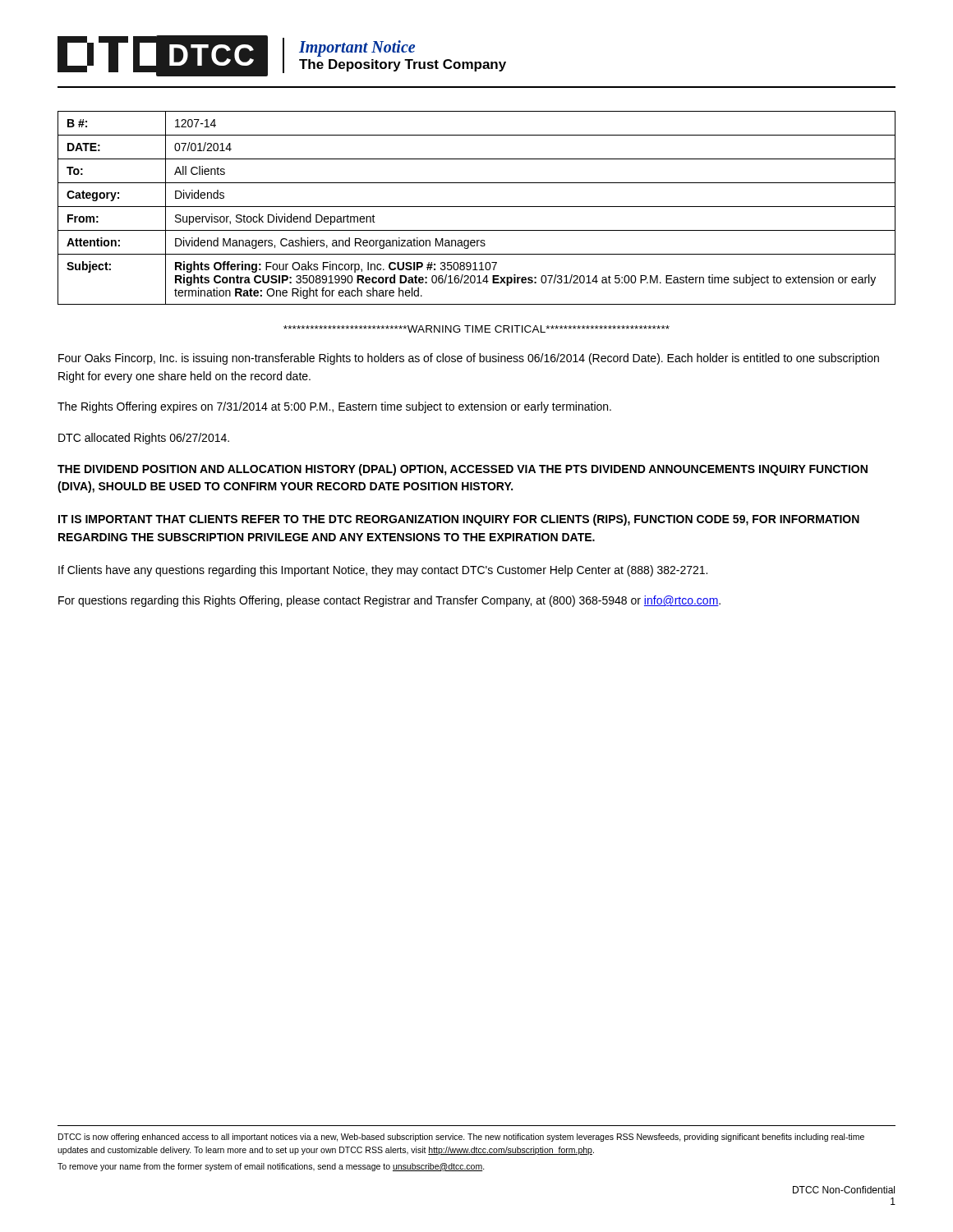
Task: Where does it say "DTC allocated Rights 06/27/2014."?
Action: click(144, 438)
